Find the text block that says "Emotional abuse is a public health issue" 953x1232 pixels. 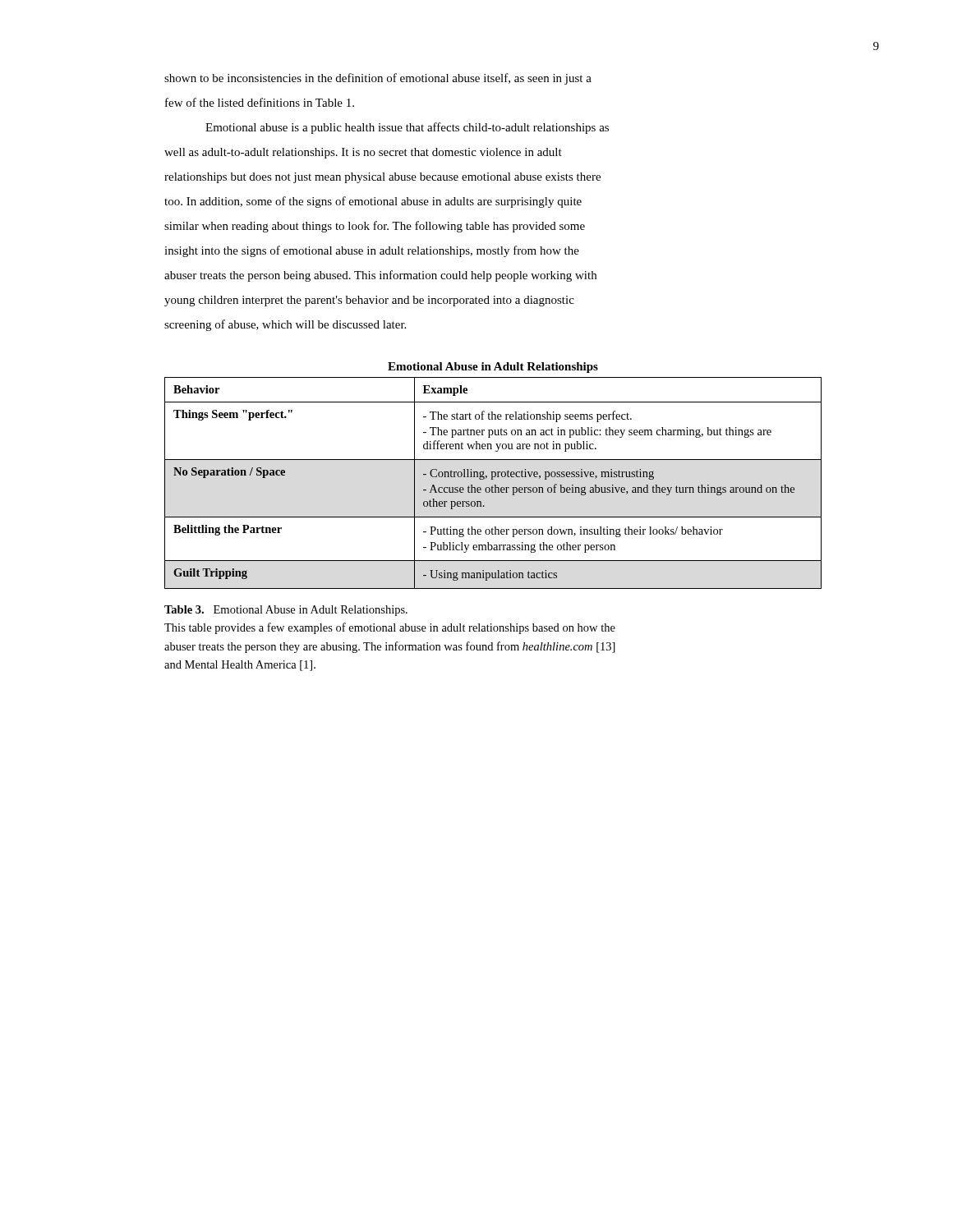387,226
